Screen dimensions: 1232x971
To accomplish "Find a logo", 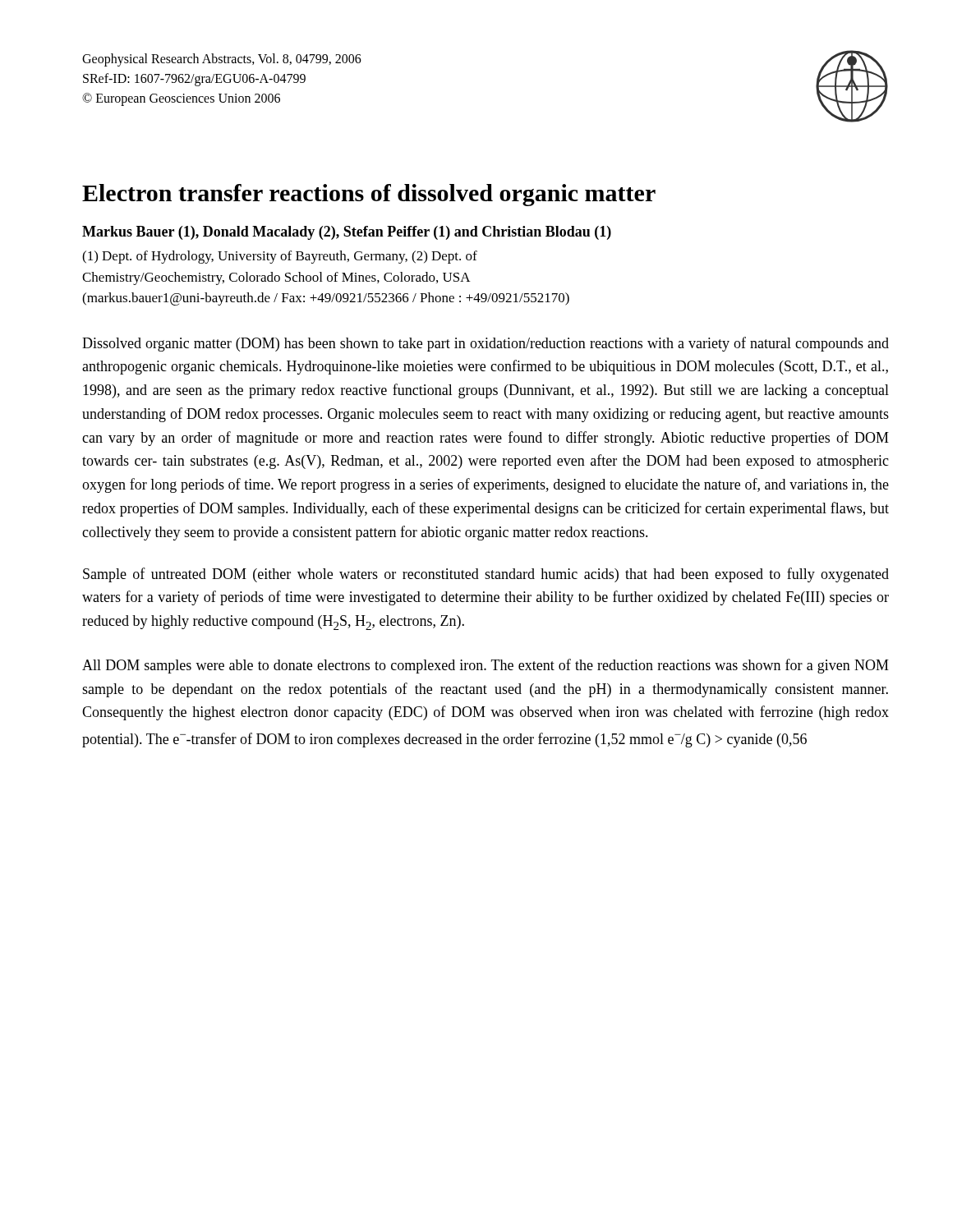I will click(x=852, y=88).
